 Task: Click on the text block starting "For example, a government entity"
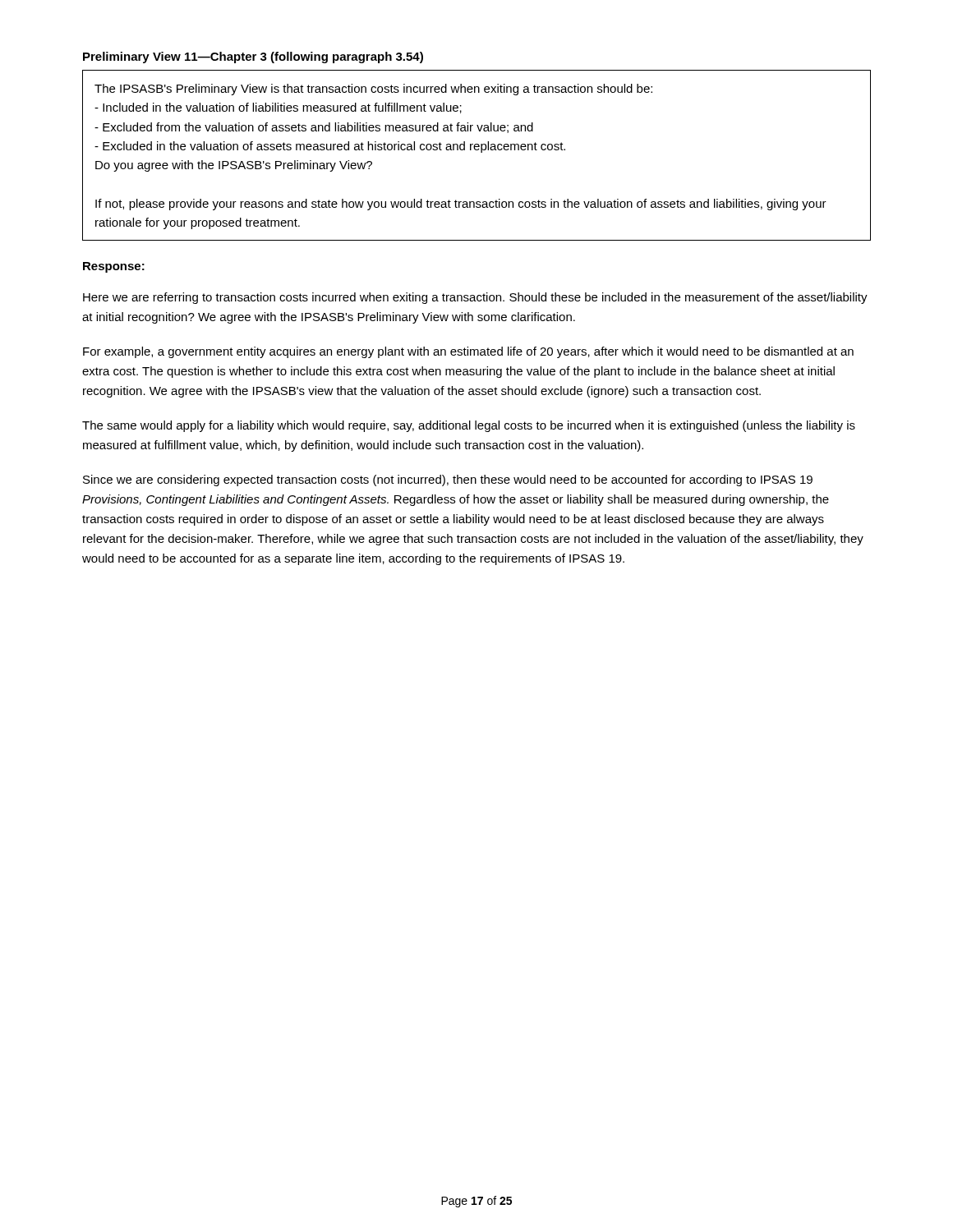coord(468,371)
